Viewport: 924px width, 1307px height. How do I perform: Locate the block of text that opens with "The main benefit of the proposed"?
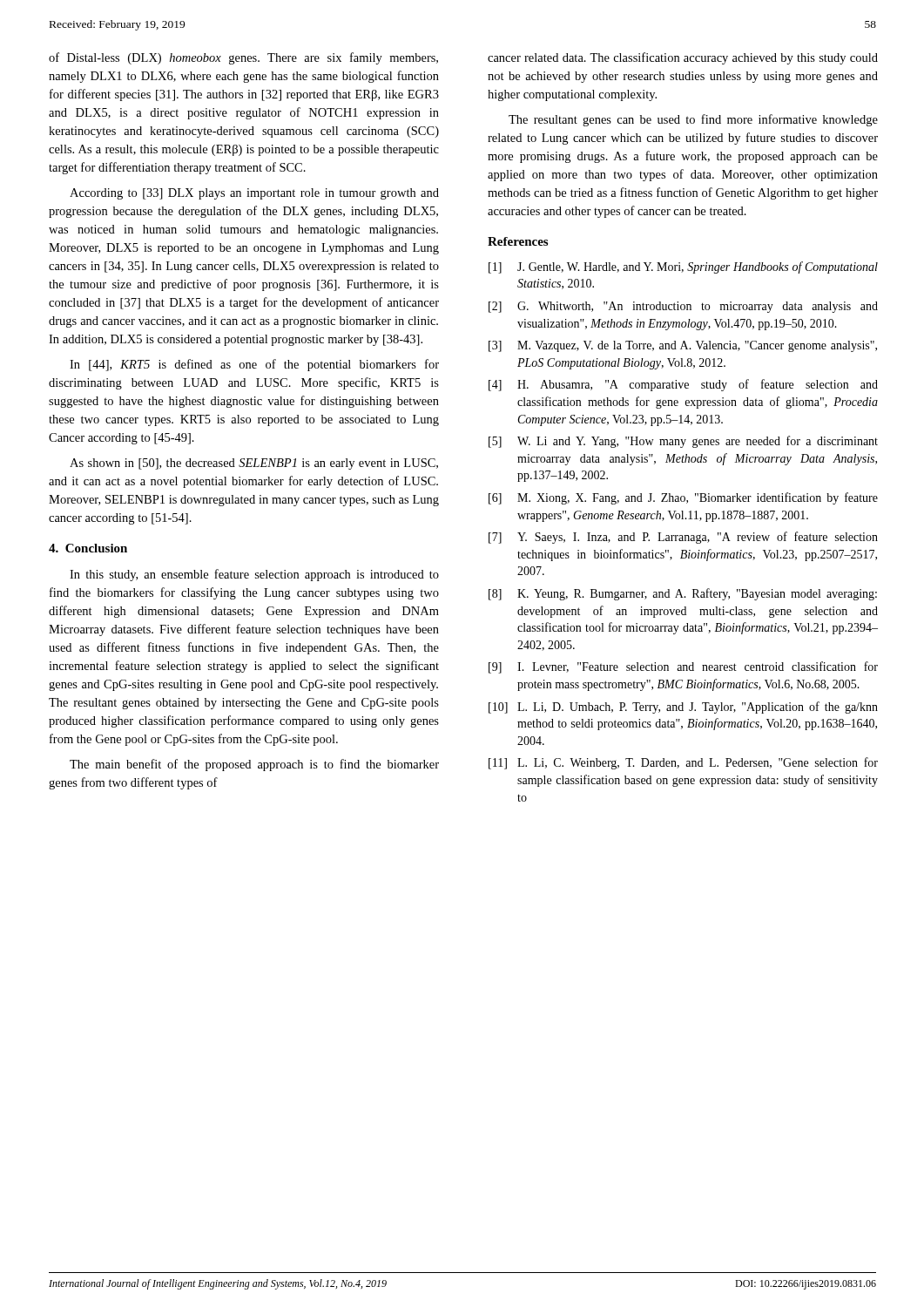coord(244,774)
